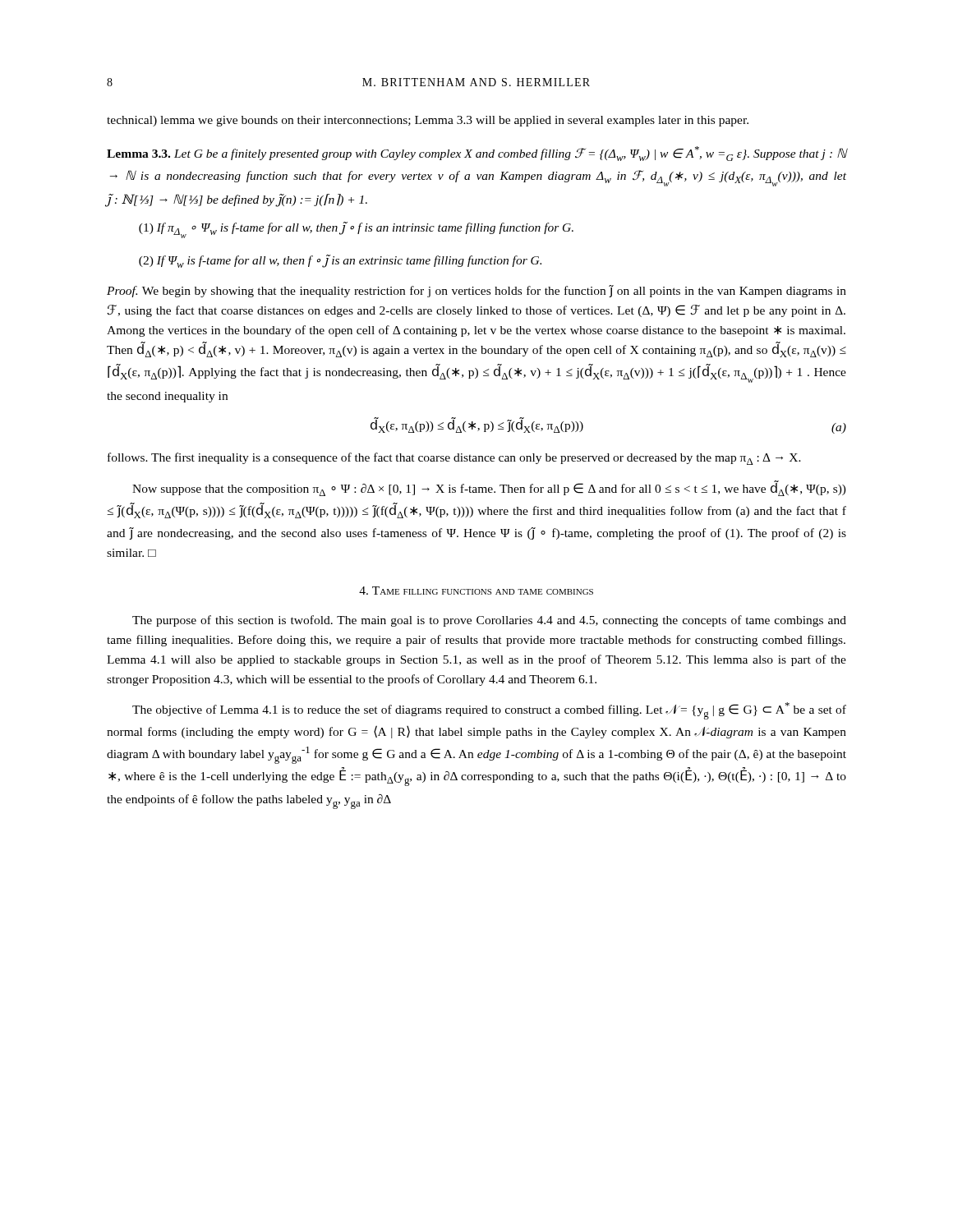Locate the list item that says "(1) If πΔw ∘ Ψw is"
Image resolution: width=953 pixels, height=1232 pixels.
pyautogui.click(x=492, y=230)
